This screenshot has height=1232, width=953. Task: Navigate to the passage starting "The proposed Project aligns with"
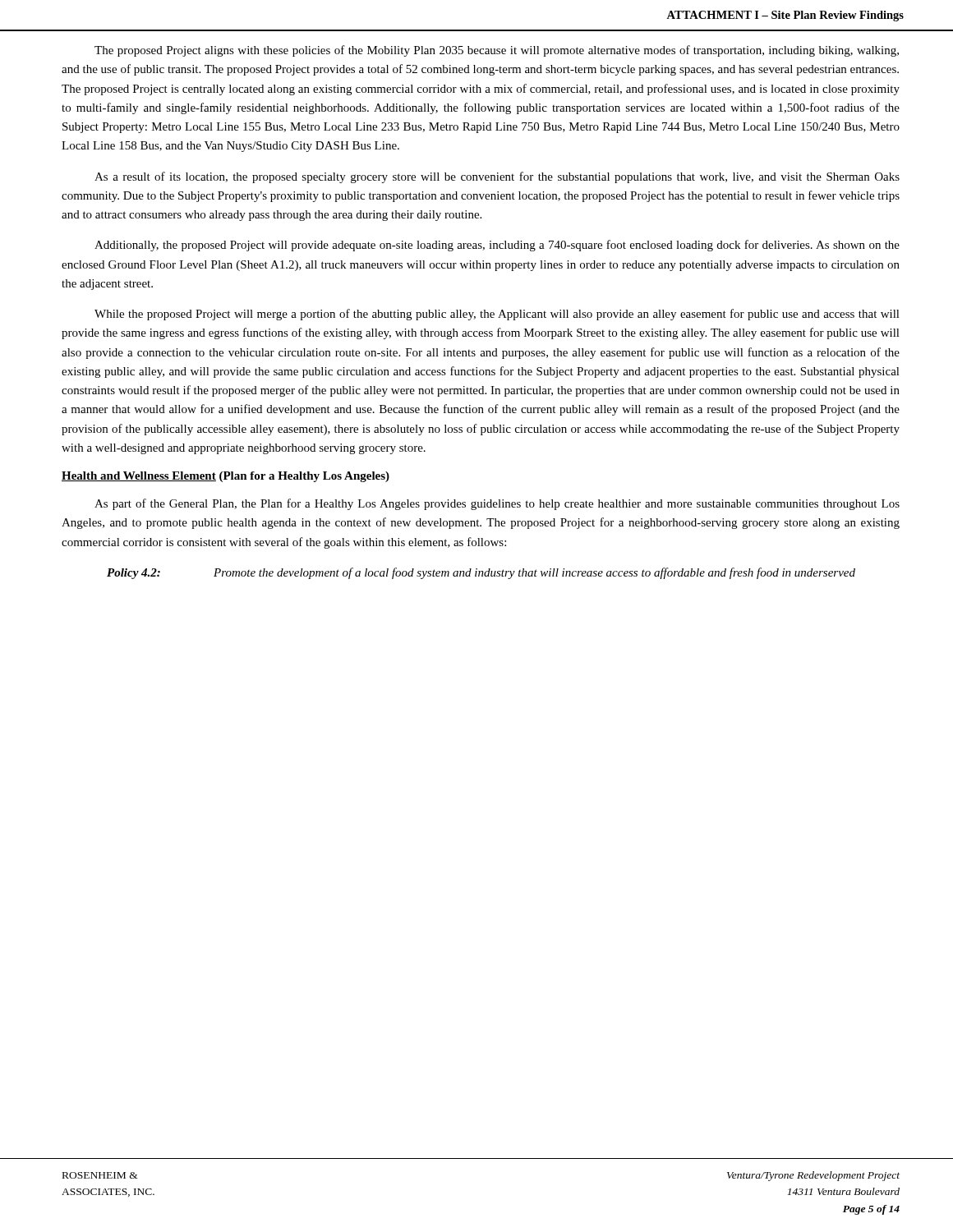pyautogui.click(x=481, y=98)
